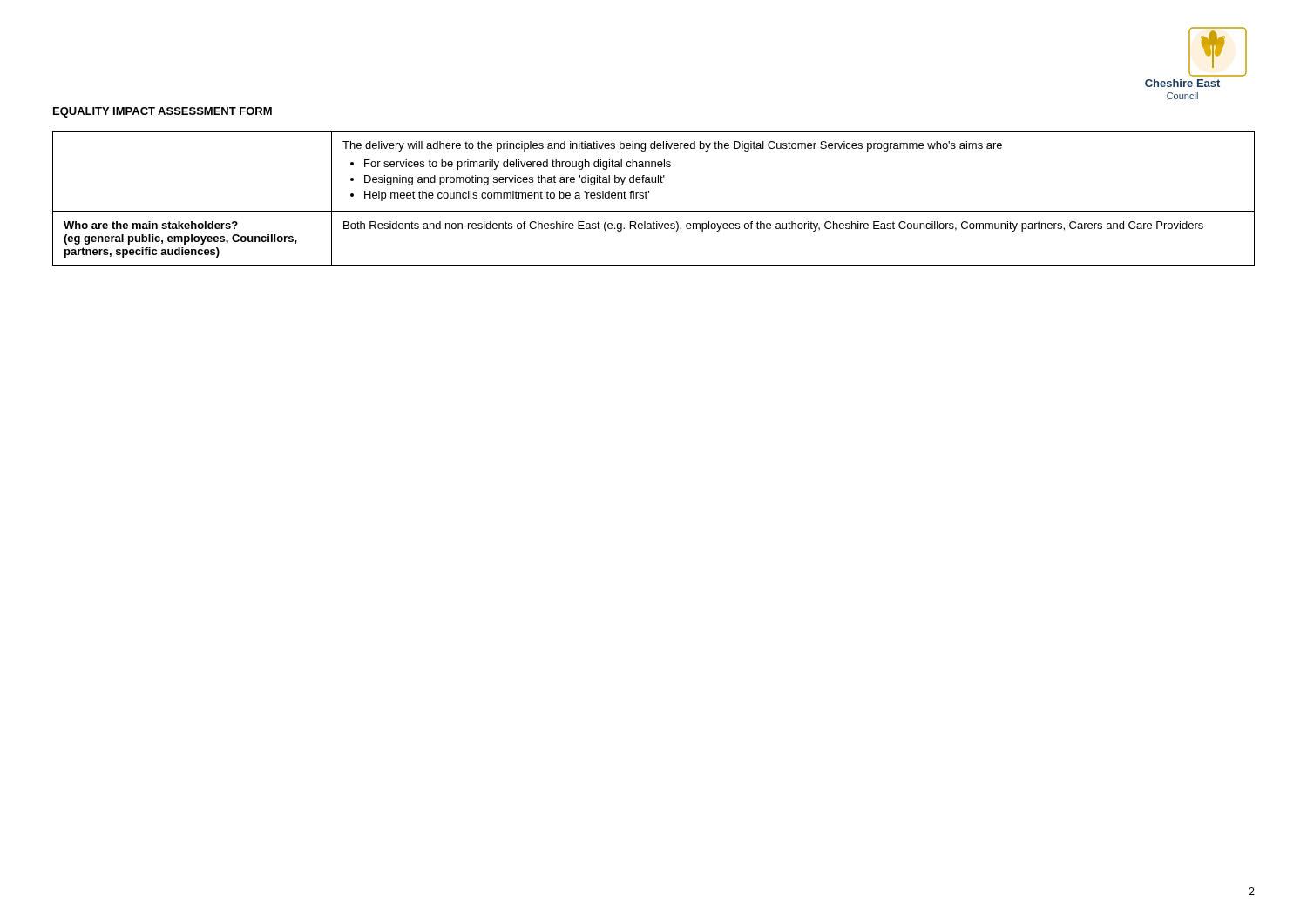Click a logo
Screen dimensions: 924x1307
pos(1185,65)
